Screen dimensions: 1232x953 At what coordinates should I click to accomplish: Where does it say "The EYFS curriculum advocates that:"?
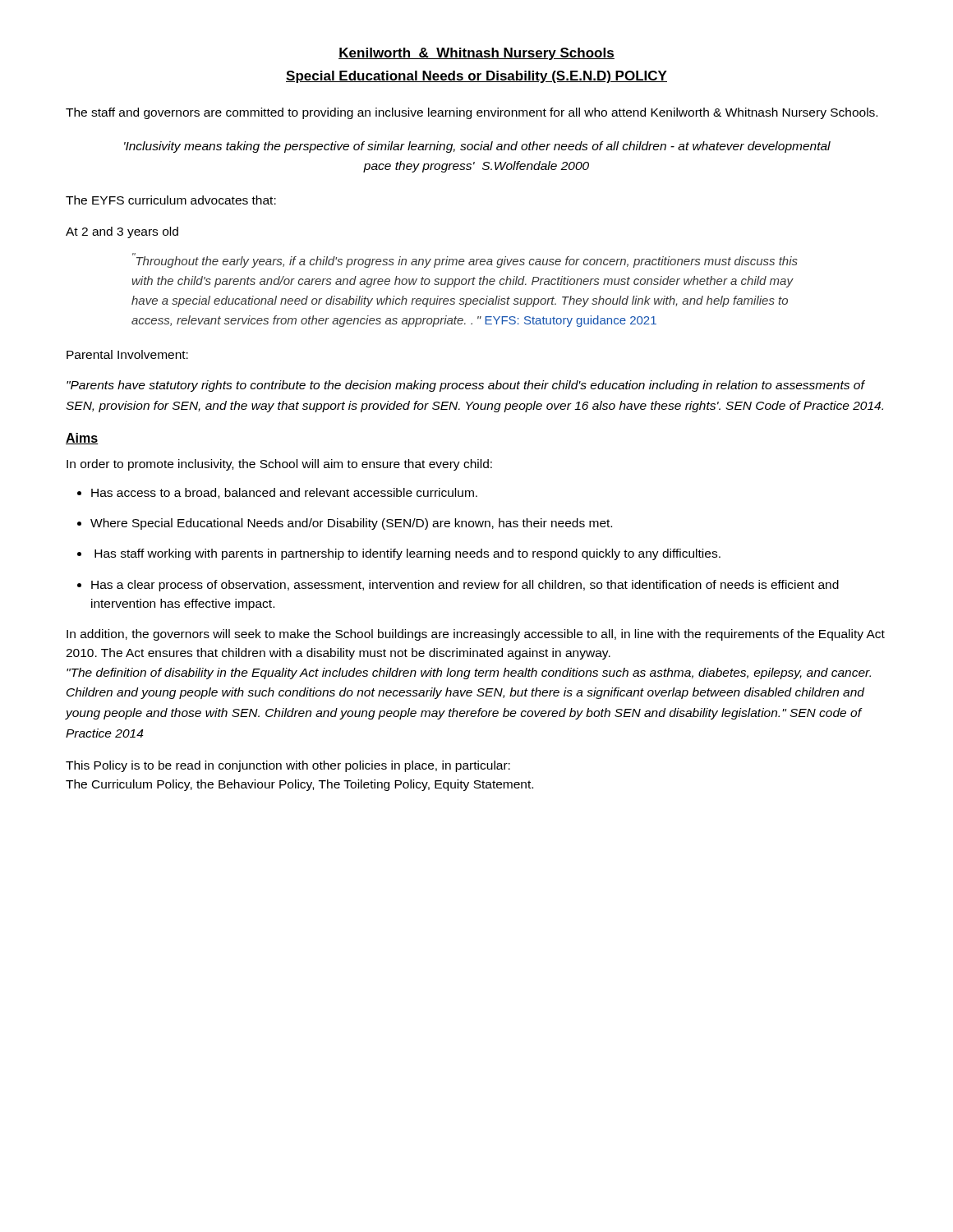click(x=171, y=200)
